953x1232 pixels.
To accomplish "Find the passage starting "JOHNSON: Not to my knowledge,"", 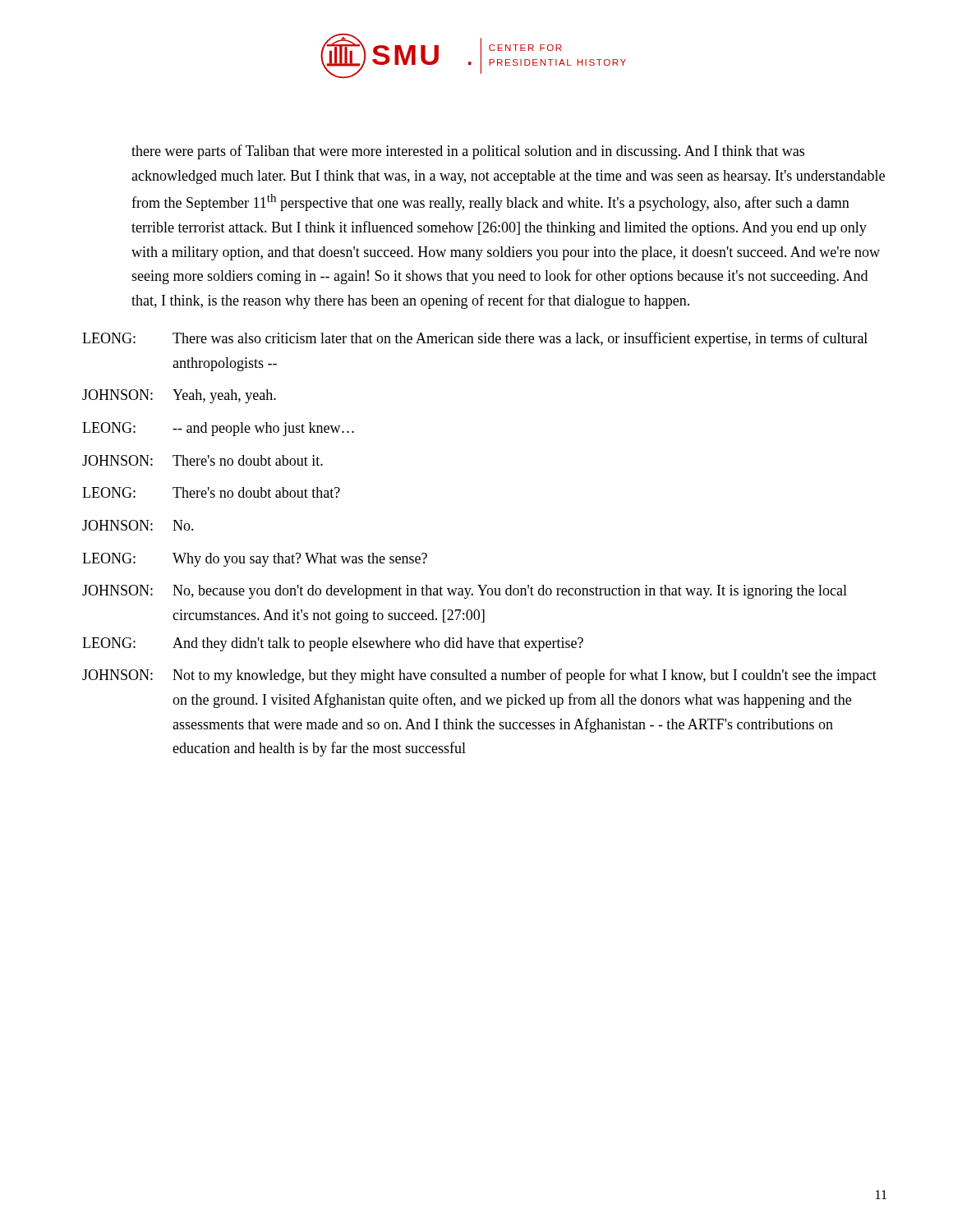I will pos(485,713).
